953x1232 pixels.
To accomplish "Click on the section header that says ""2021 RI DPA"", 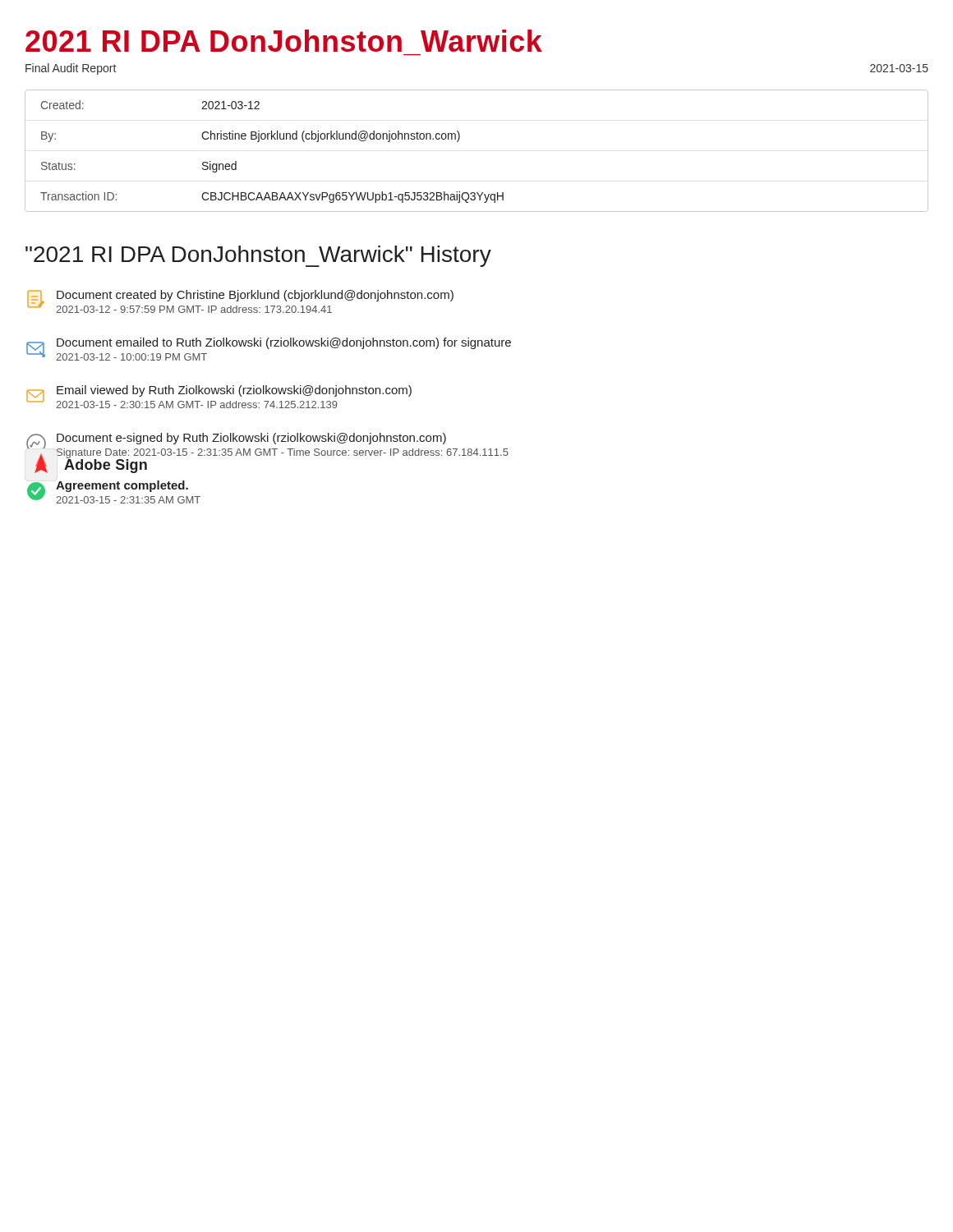I will pos(258,255).
